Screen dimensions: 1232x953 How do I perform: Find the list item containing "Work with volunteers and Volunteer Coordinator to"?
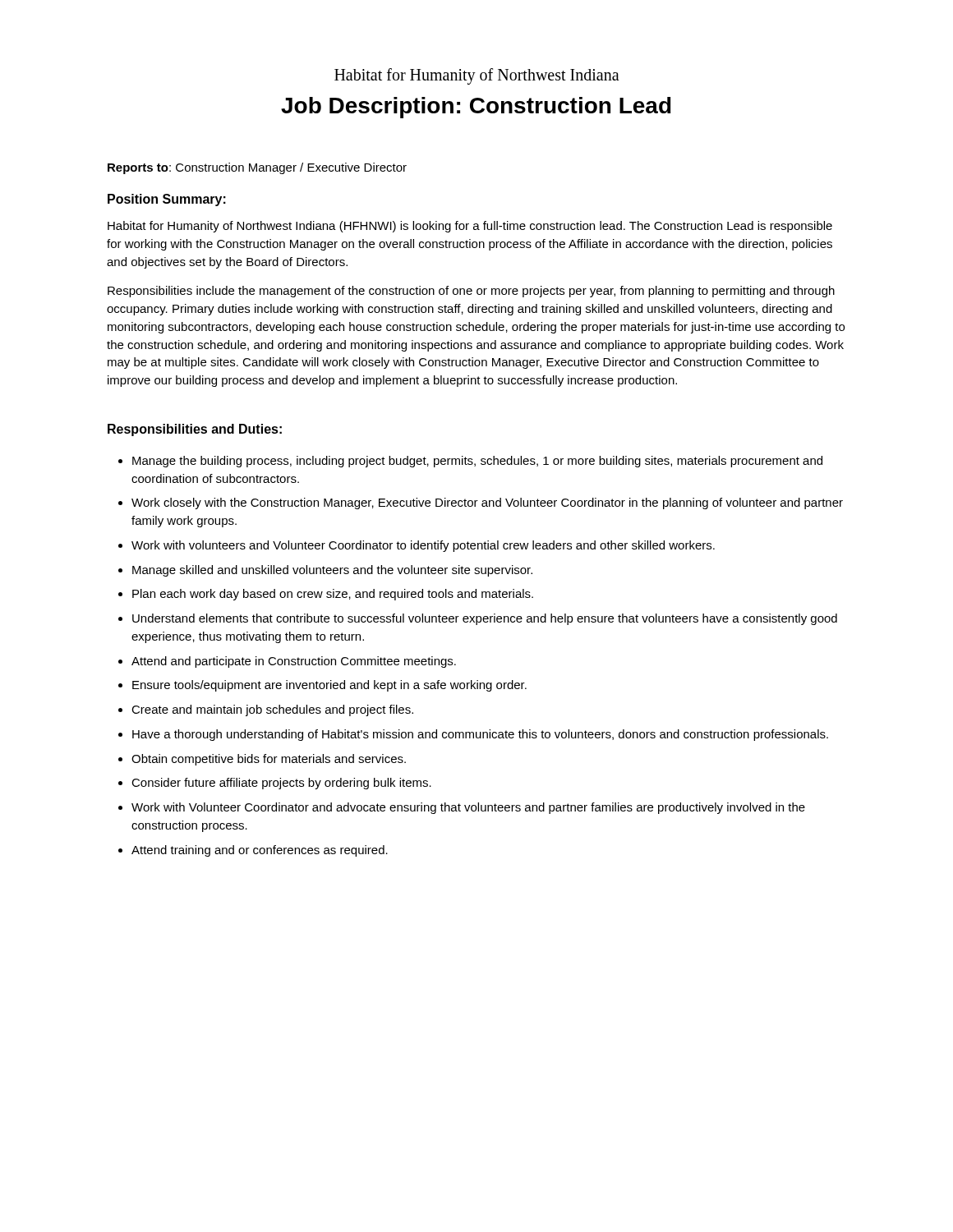pos(423,545)
